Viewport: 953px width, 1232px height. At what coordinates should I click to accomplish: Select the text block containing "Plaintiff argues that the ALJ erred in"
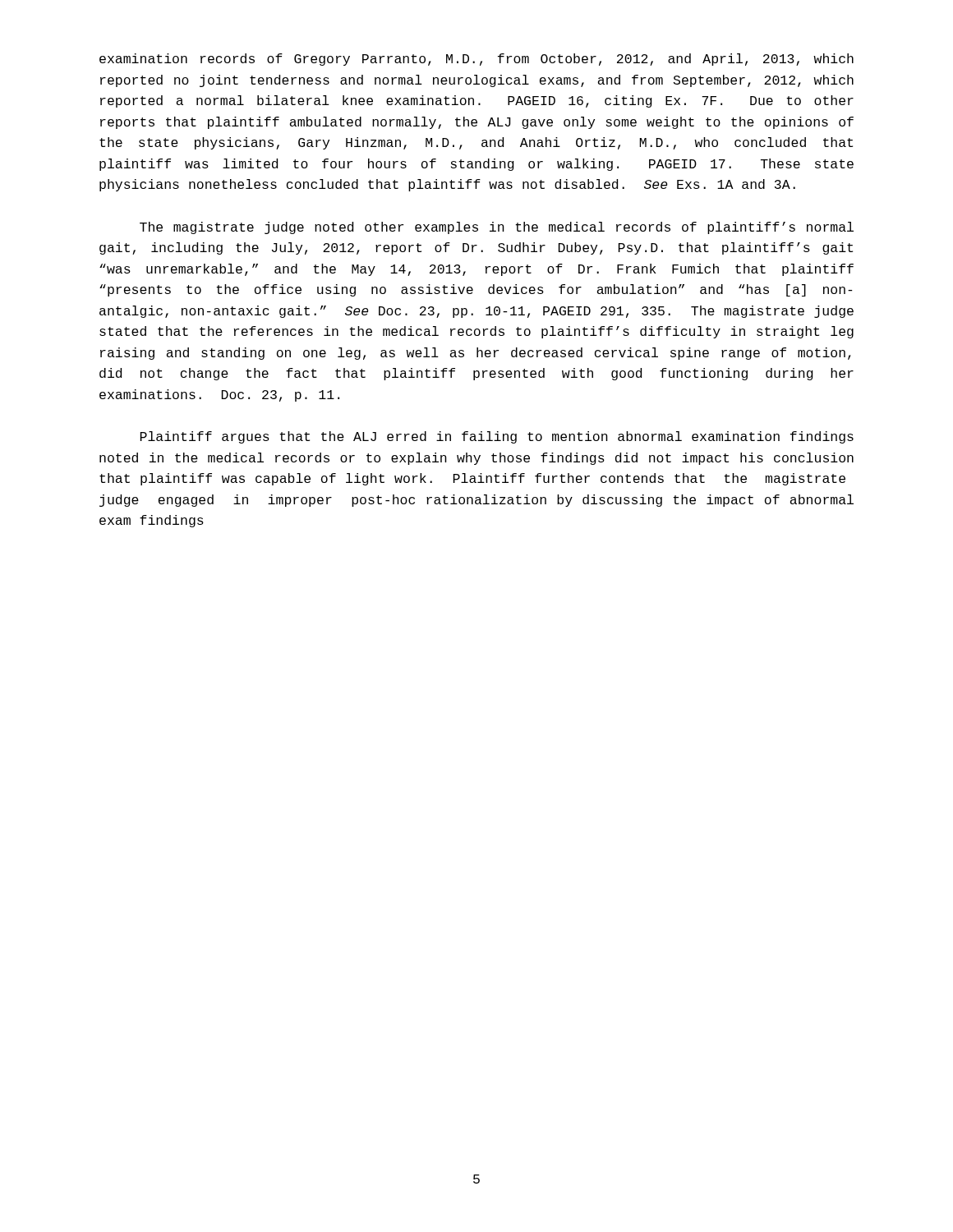tap(476, 479)
